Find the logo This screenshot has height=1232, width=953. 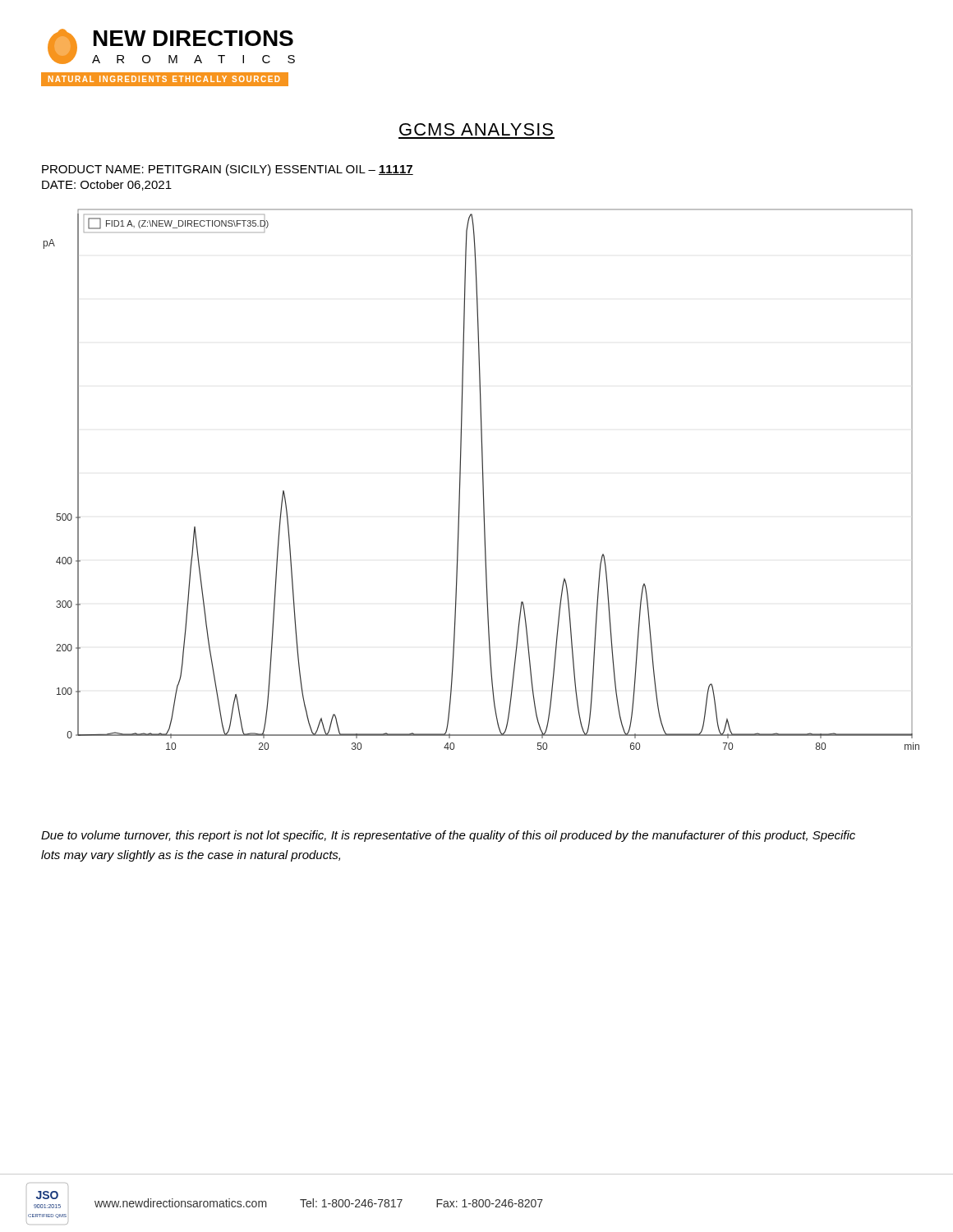pos(205,55)
